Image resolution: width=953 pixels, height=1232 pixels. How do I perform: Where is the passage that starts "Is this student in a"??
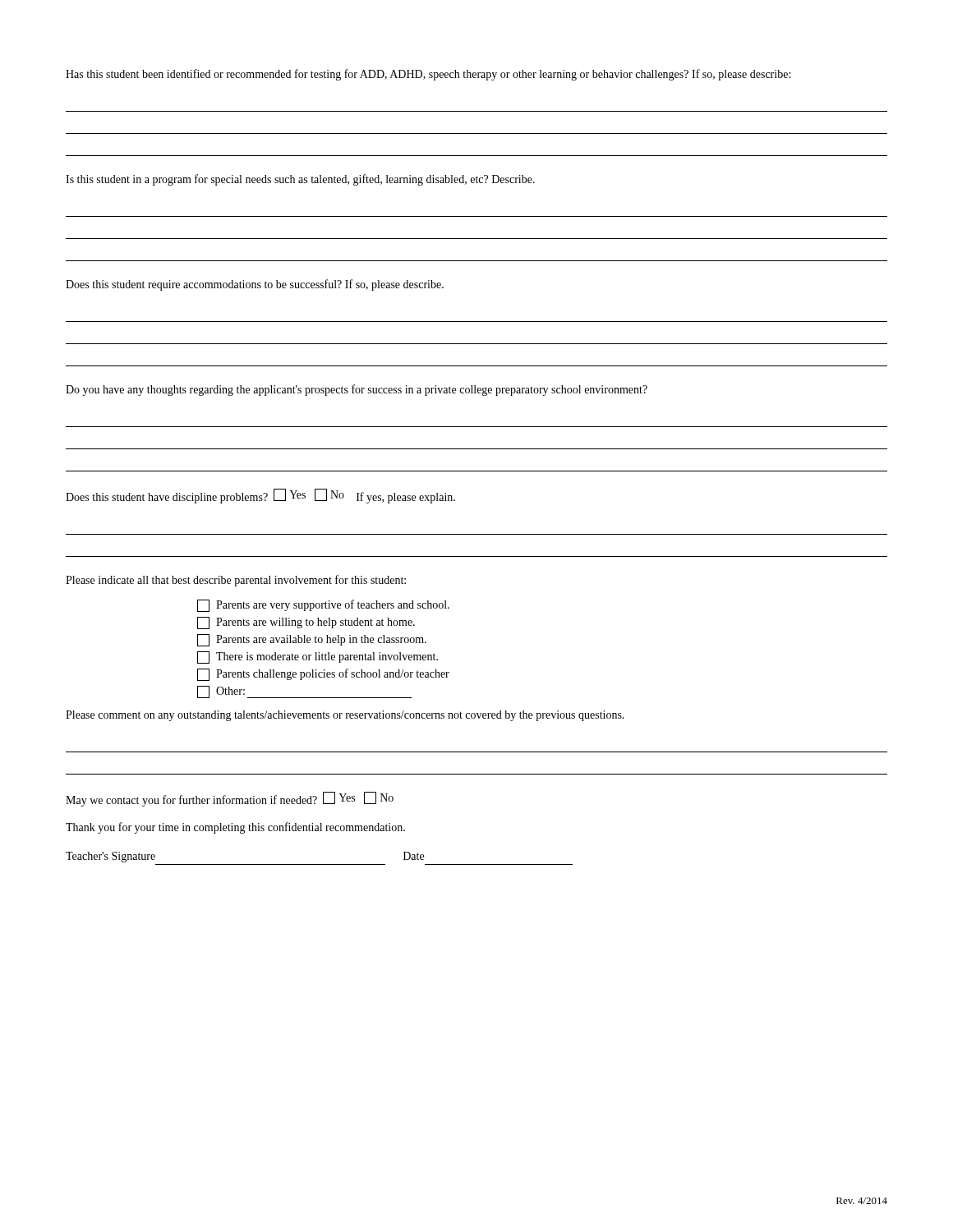tap(300, 180)
